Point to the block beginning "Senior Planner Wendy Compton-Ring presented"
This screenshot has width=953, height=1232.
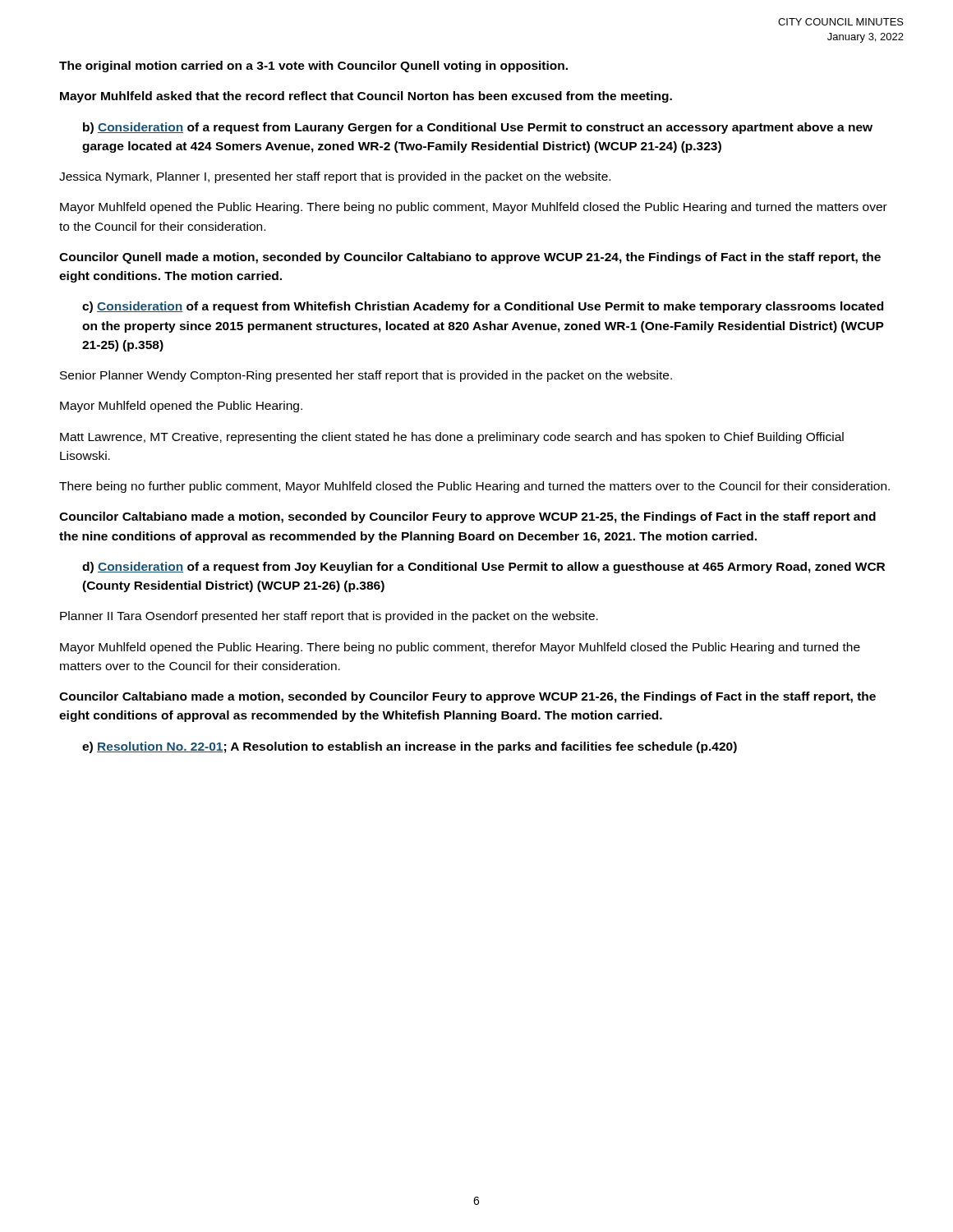(476, 375)
